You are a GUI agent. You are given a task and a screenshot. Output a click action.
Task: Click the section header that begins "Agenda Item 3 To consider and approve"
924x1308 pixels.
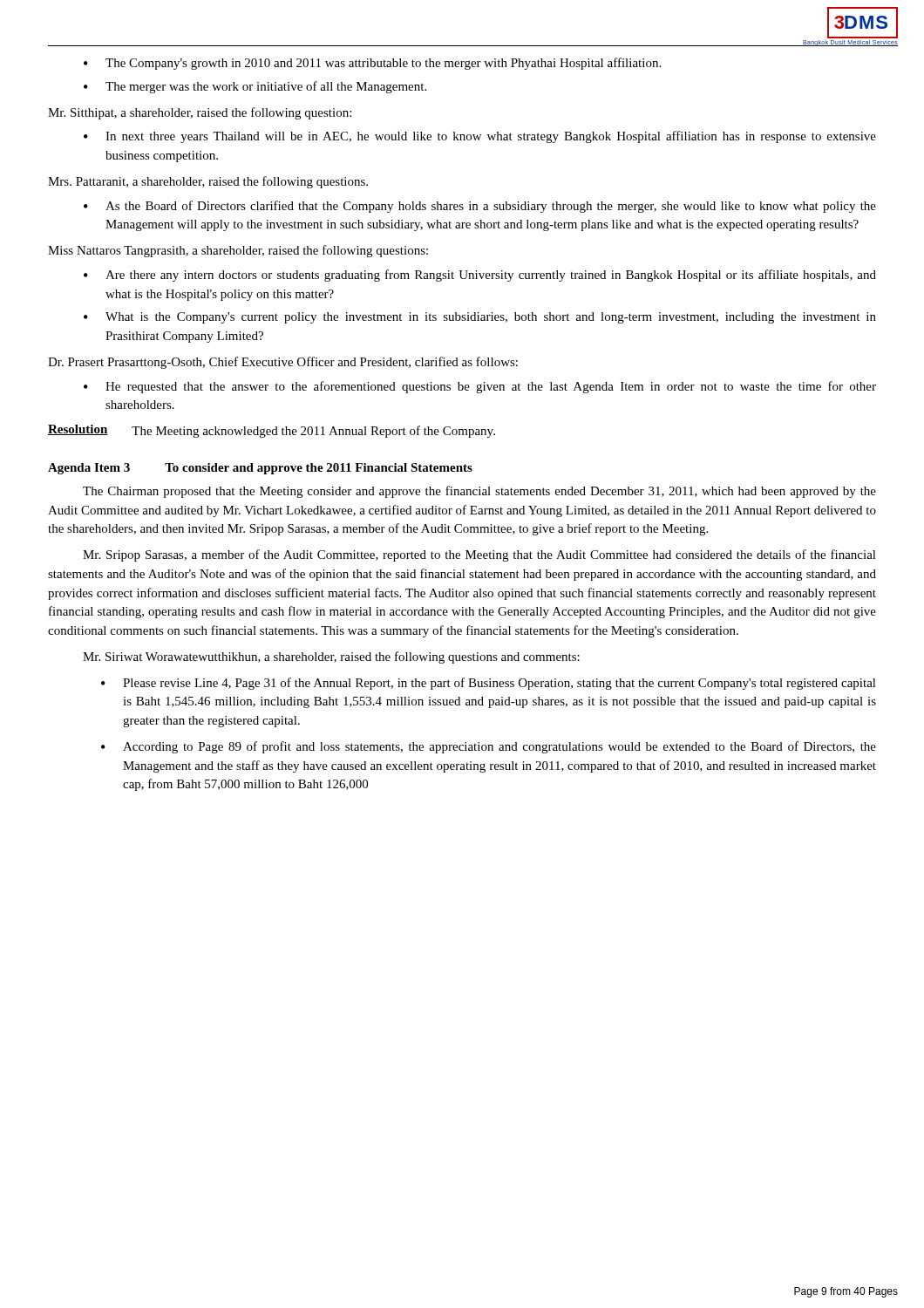(x=260, y=468)
